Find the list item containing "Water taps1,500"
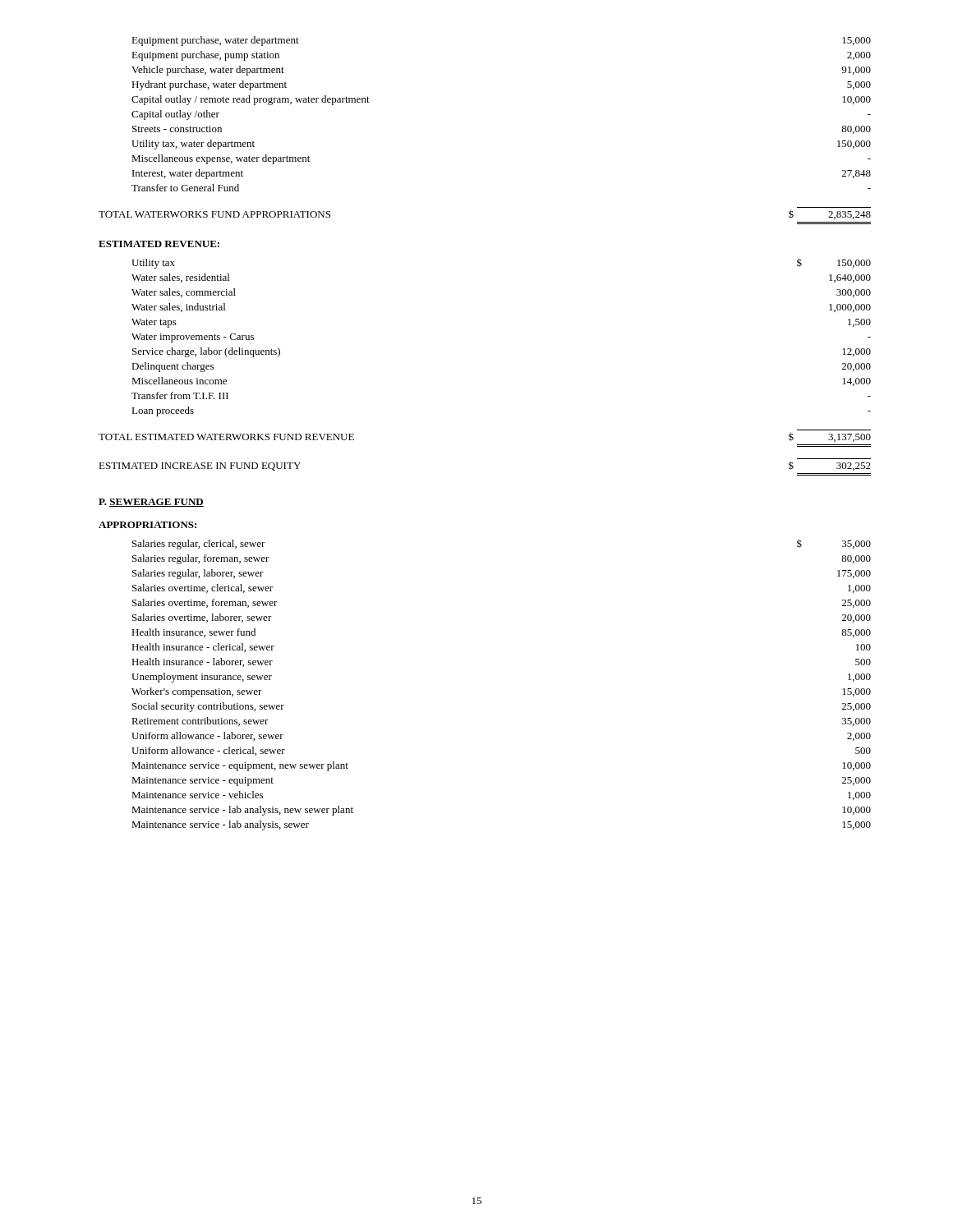The height and width of the screenshot is (1232, 953). point(155,323)
